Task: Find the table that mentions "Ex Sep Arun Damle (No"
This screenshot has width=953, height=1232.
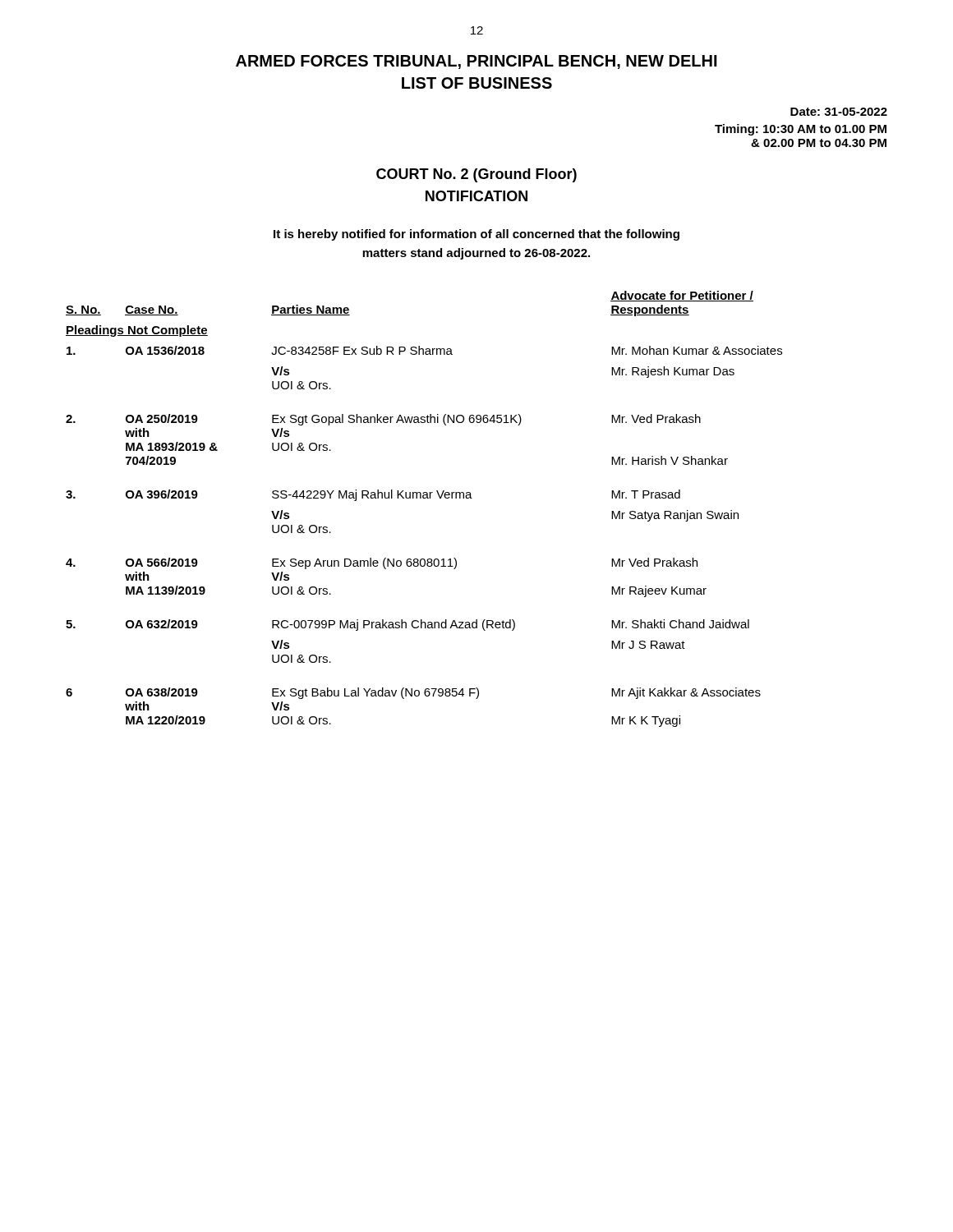Action: [476, 508]
